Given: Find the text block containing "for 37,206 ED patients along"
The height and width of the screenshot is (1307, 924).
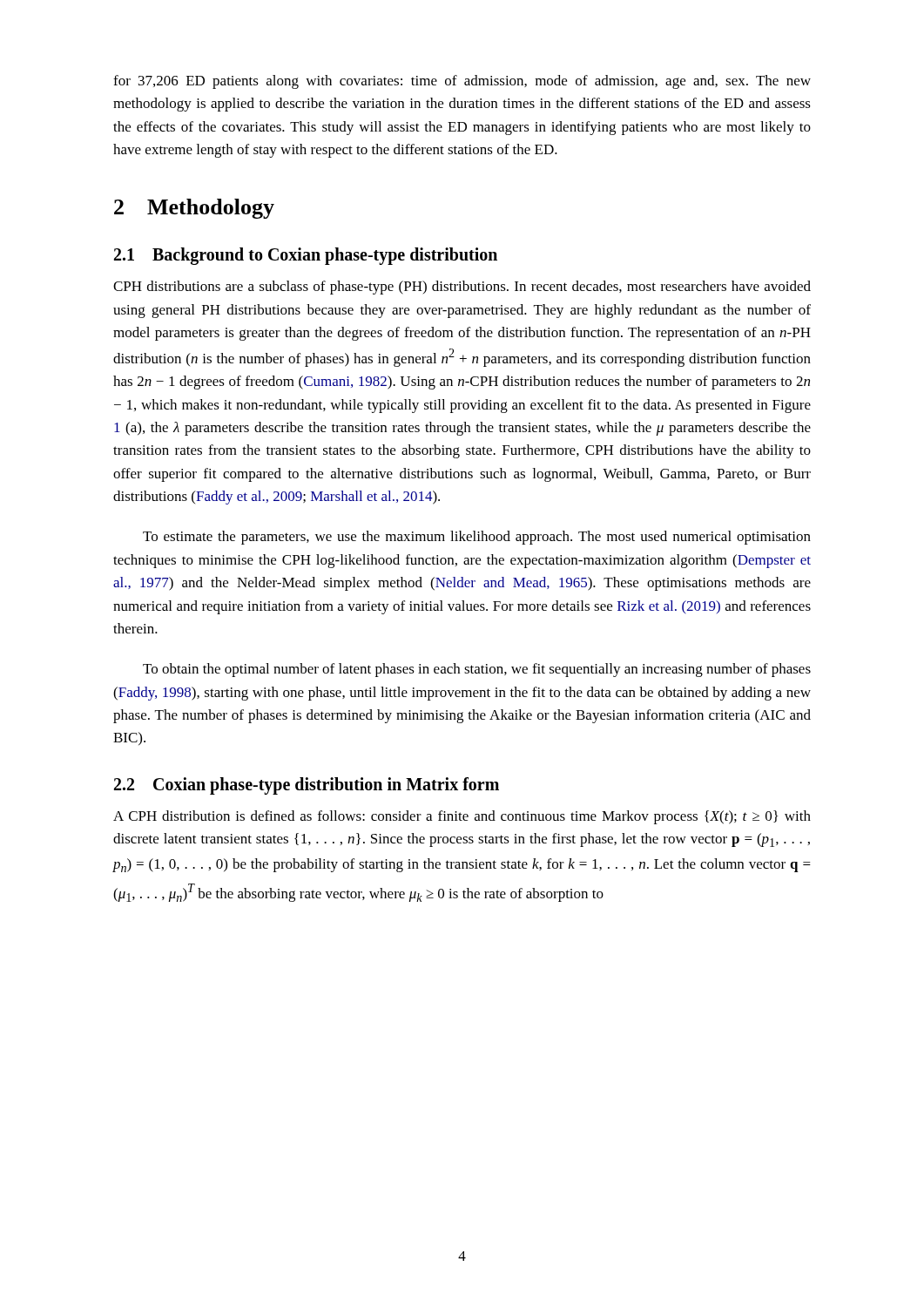Looking at the screenshot, I should click(x=462, y=116).
